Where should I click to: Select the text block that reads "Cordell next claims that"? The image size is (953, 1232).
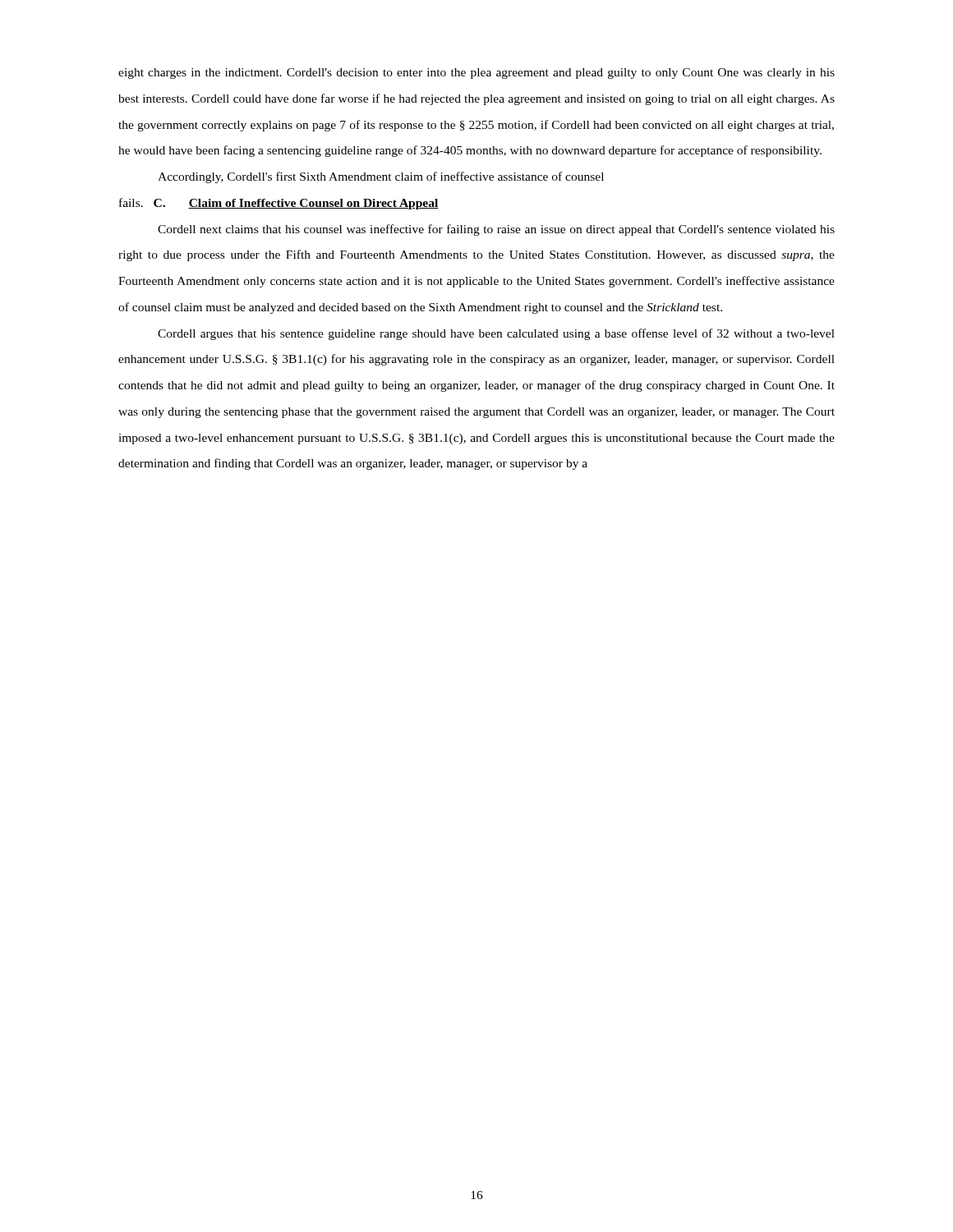(476, 268)
